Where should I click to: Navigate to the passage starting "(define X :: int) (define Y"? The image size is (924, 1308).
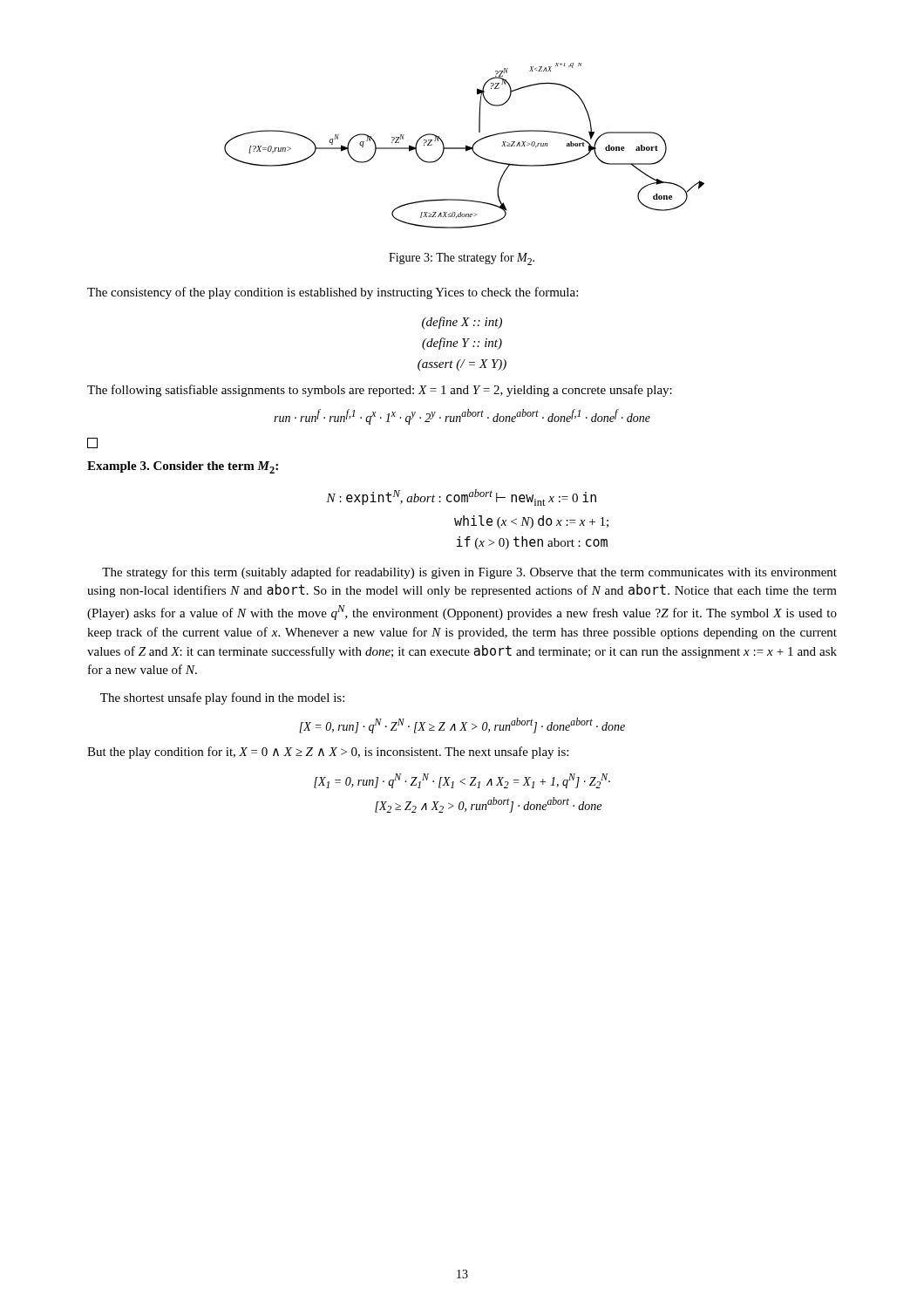(462, 342)
